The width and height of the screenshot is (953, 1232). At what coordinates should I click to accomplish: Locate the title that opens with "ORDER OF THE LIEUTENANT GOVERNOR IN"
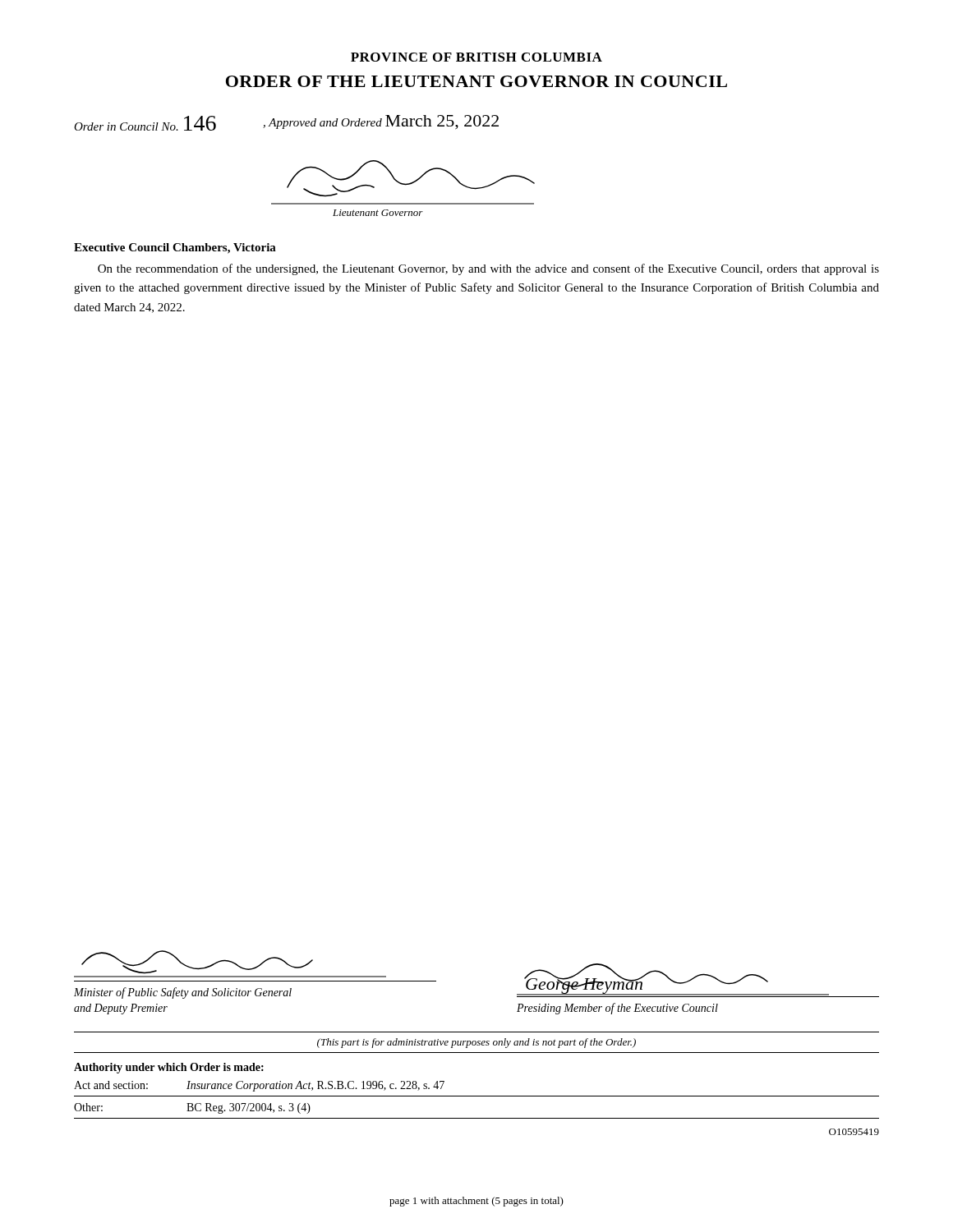(476, 81)
